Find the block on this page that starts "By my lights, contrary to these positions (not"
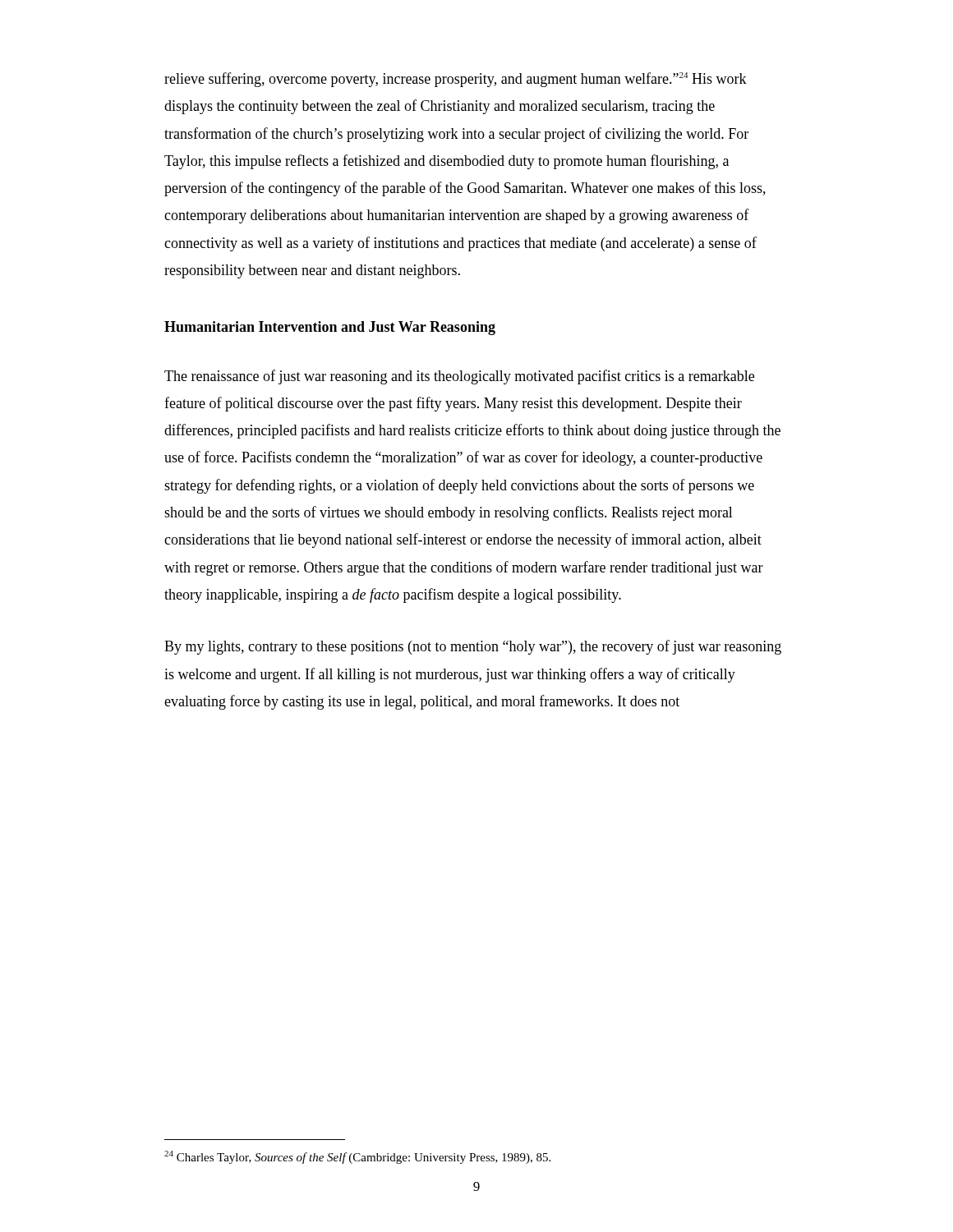Screen dimensions: 1232x953 click(473, 674)
